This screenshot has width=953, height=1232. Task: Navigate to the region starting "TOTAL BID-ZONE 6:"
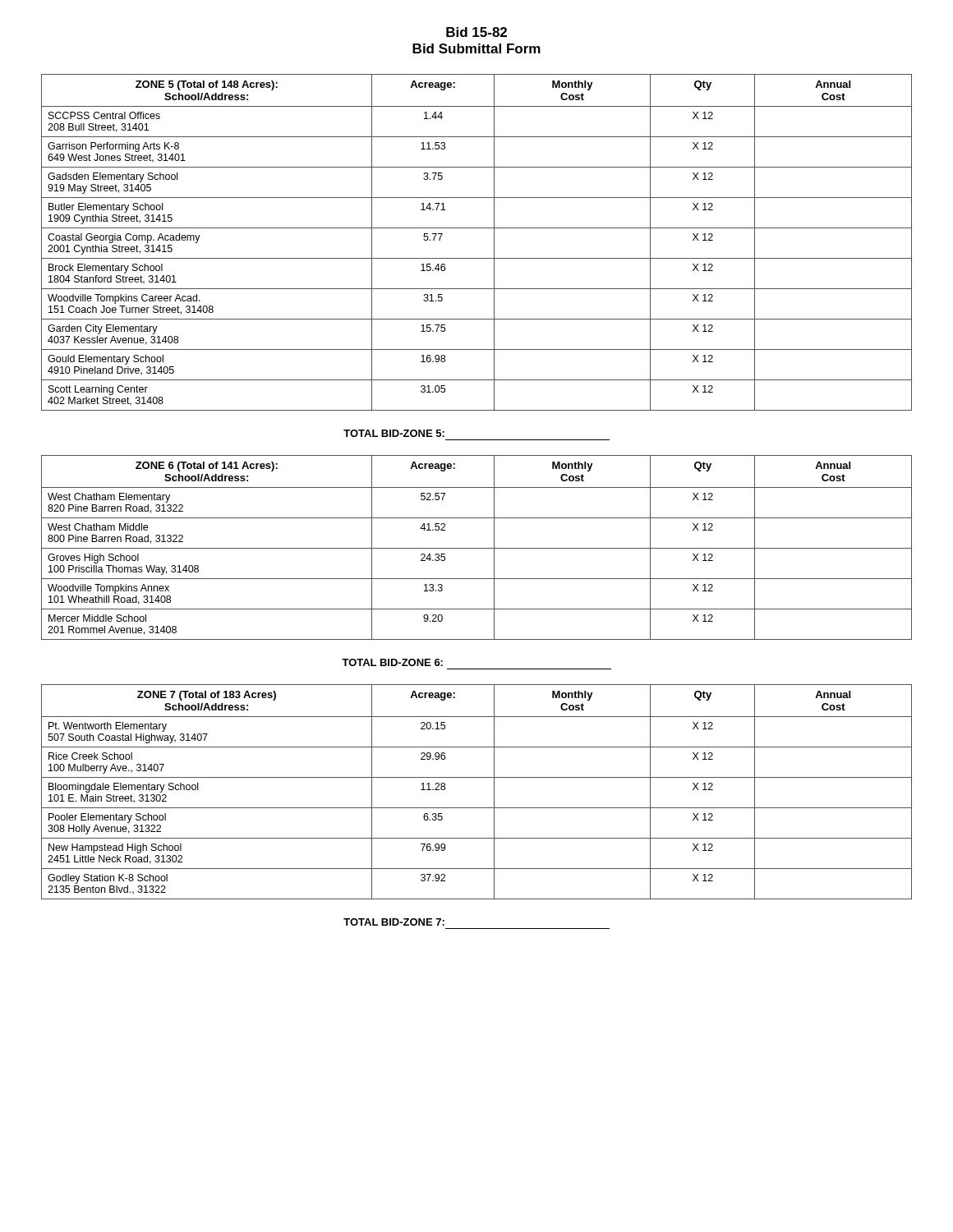coord(476,663)
